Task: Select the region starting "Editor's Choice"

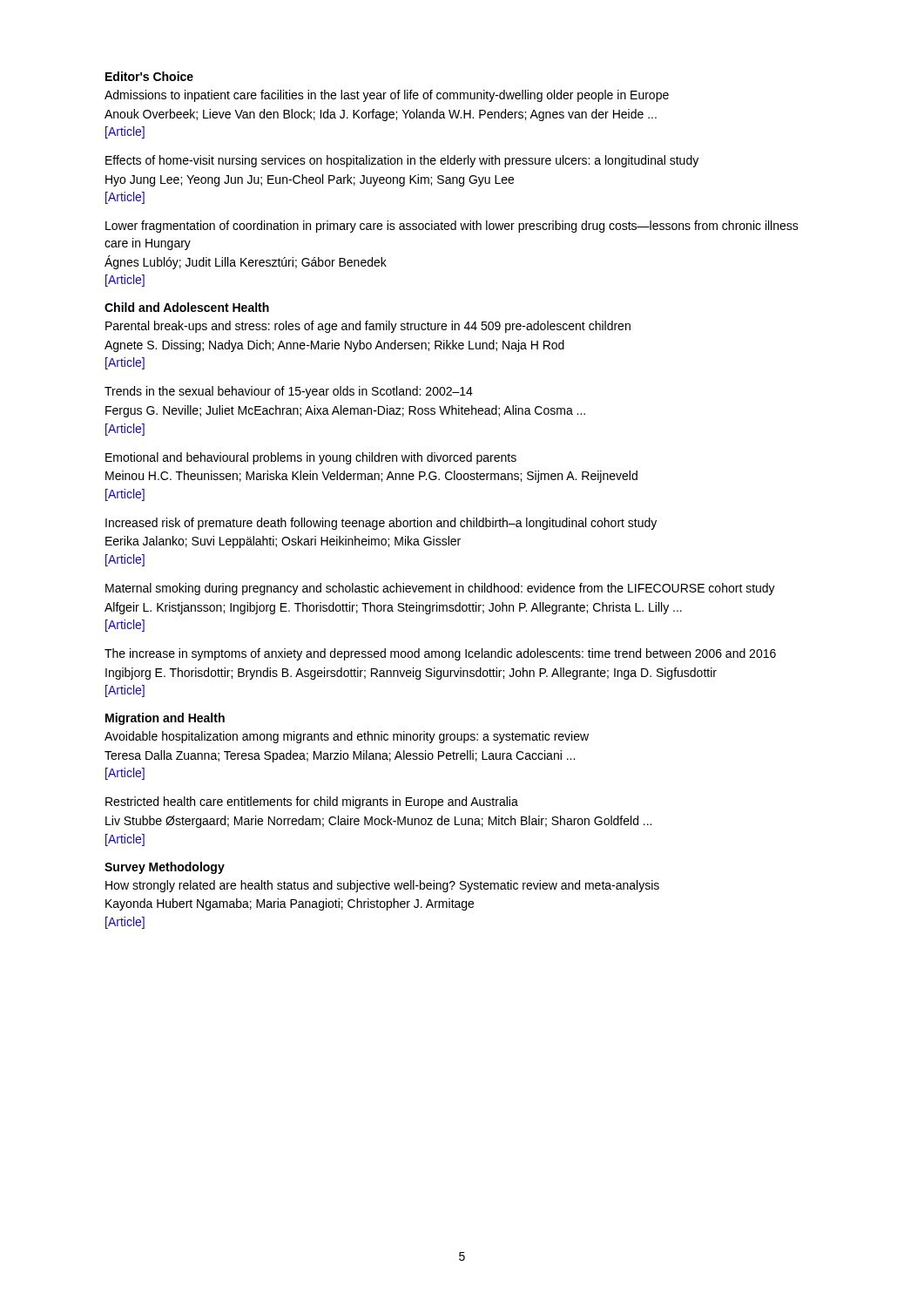Action: point(149,77)
